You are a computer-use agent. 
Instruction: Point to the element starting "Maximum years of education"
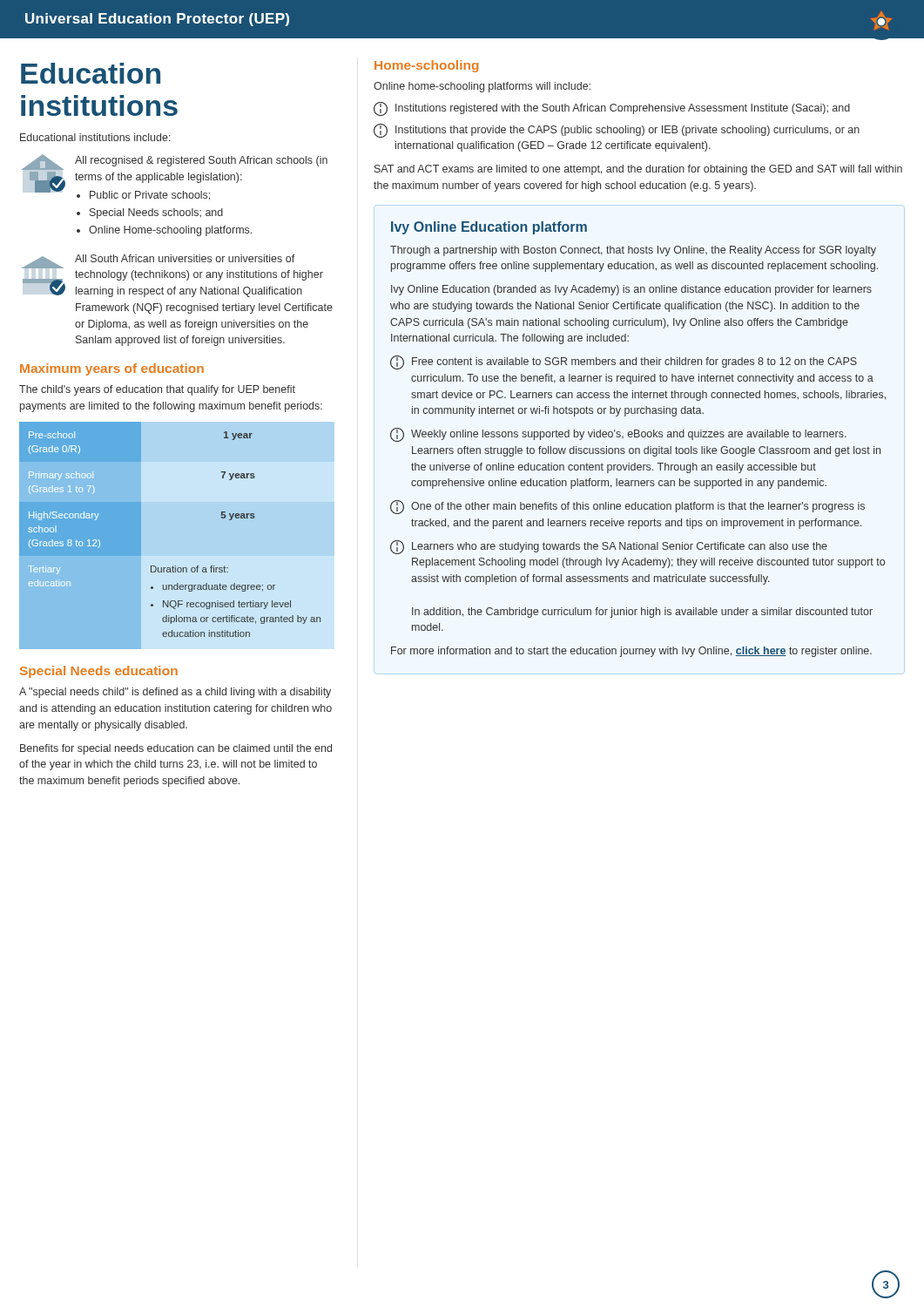[112, 368]
